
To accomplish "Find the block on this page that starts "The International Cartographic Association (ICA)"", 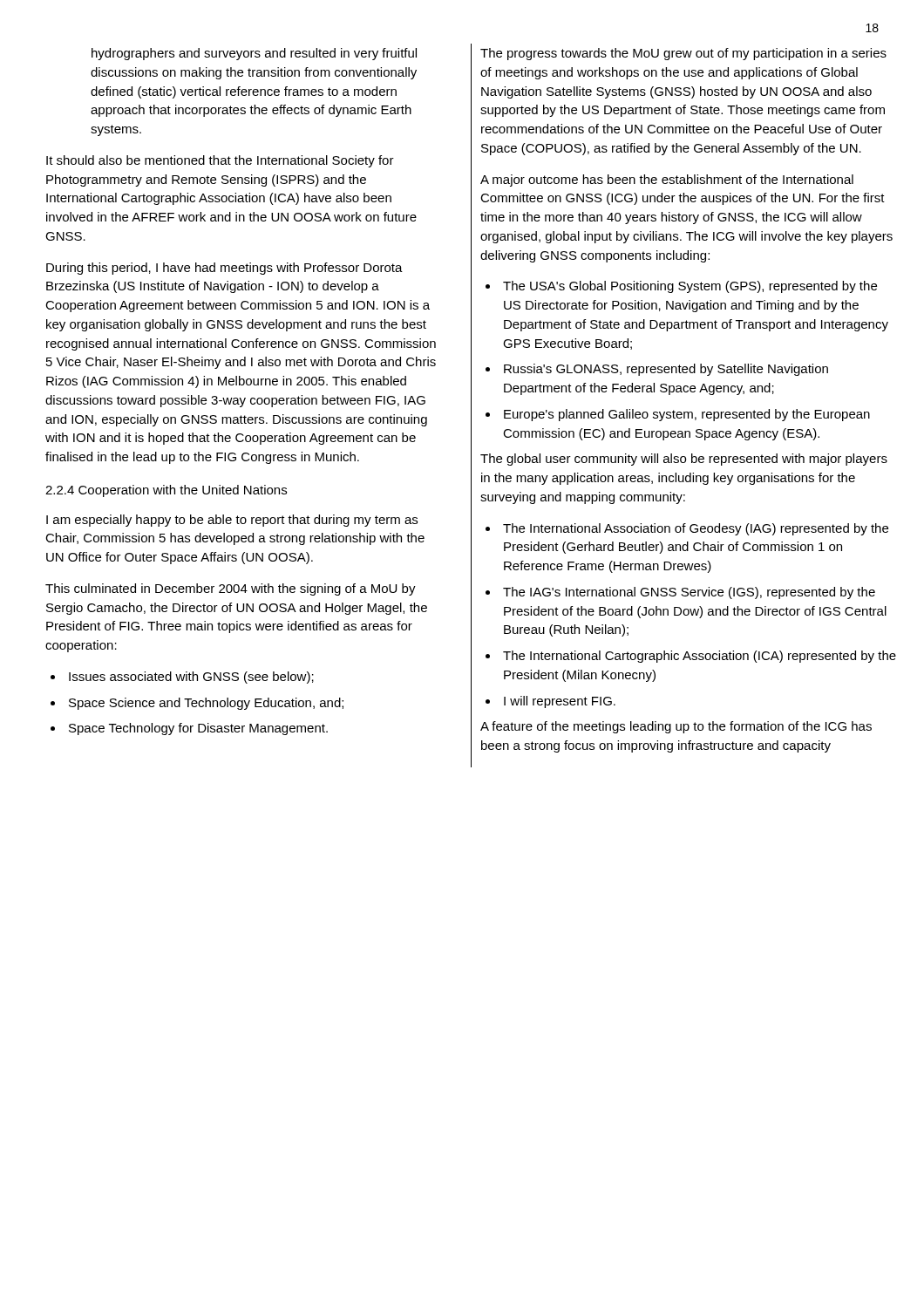I will click(700, 665).
